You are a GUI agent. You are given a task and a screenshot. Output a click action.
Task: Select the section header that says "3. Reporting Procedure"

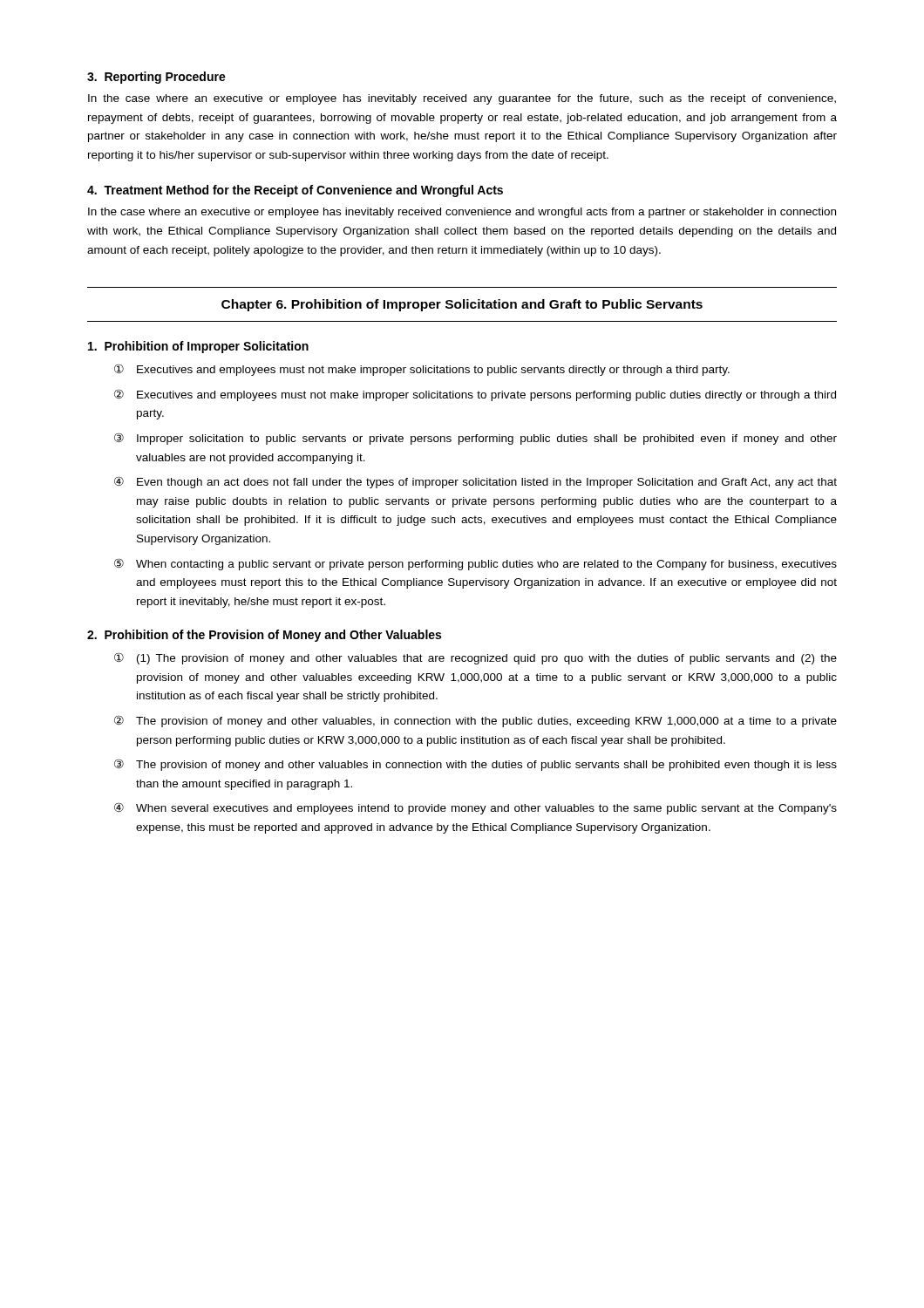(x=156, y=77)
